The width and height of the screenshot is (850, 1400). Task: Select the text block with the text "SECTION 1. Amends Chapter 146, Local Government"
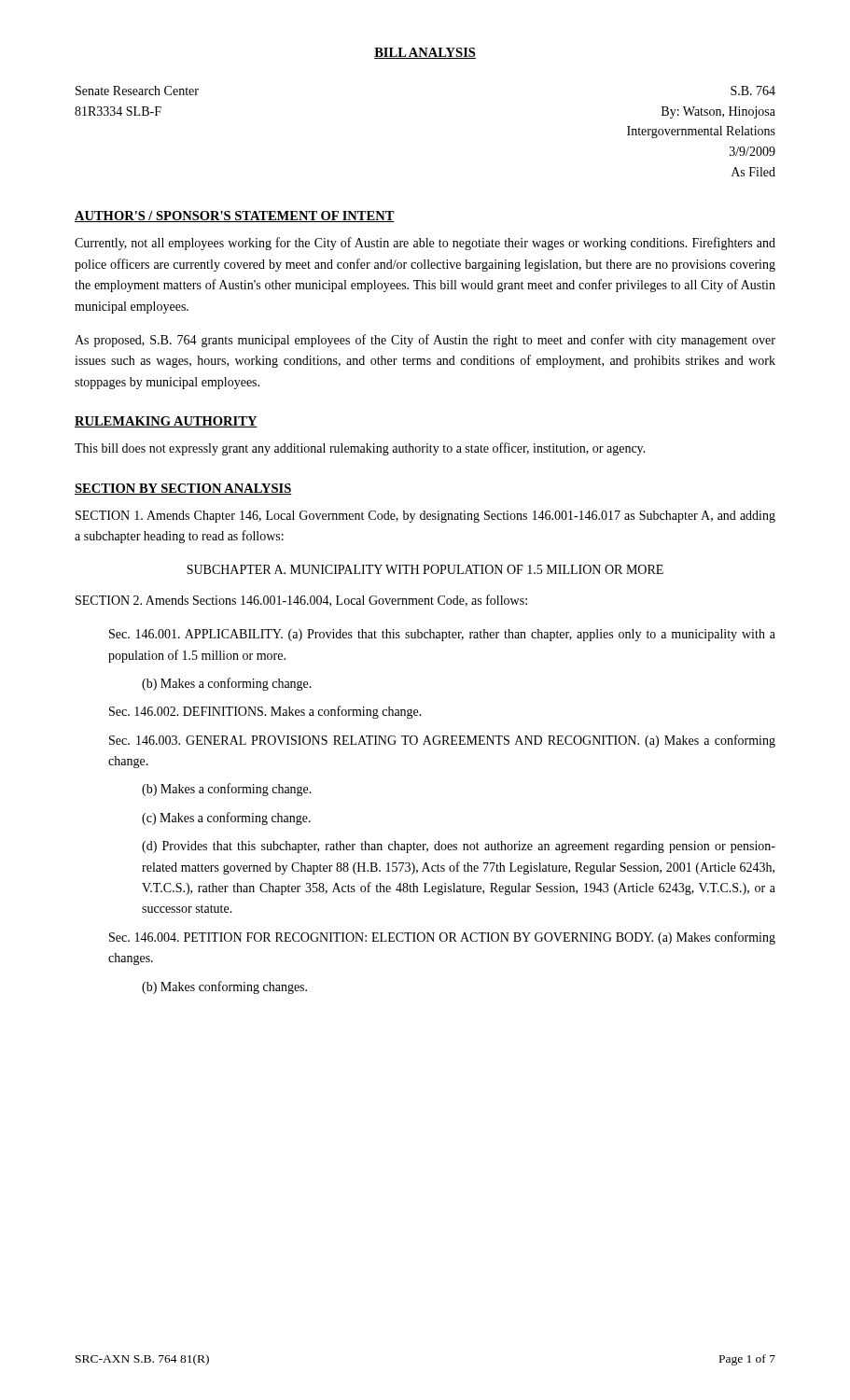tap(425, 526)
